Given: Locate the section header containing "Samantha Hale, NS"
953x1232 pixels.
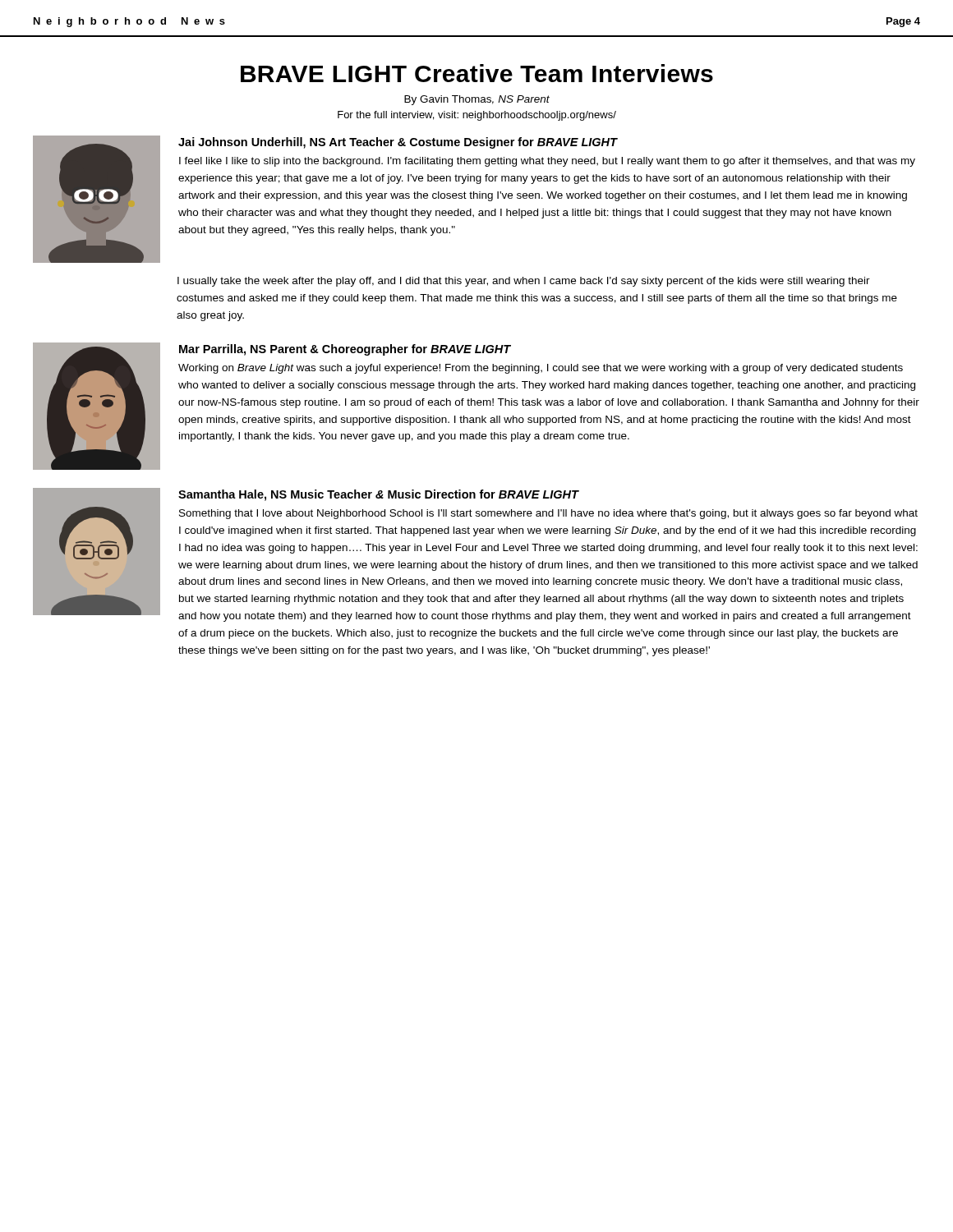Looking at the screenshot, I should click(378, 494).
